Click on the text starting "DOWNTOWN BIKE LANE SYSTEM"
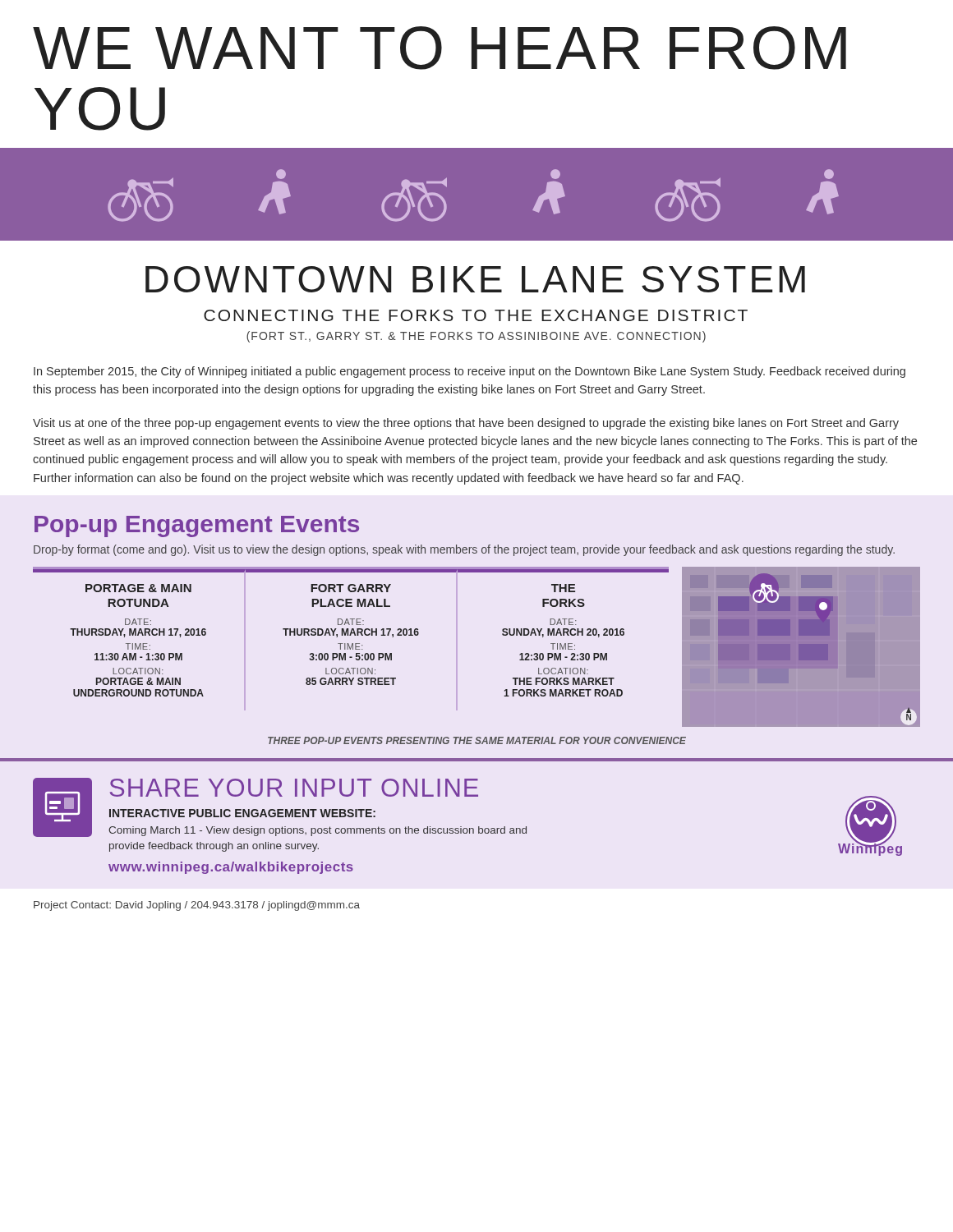 point(476,279)
